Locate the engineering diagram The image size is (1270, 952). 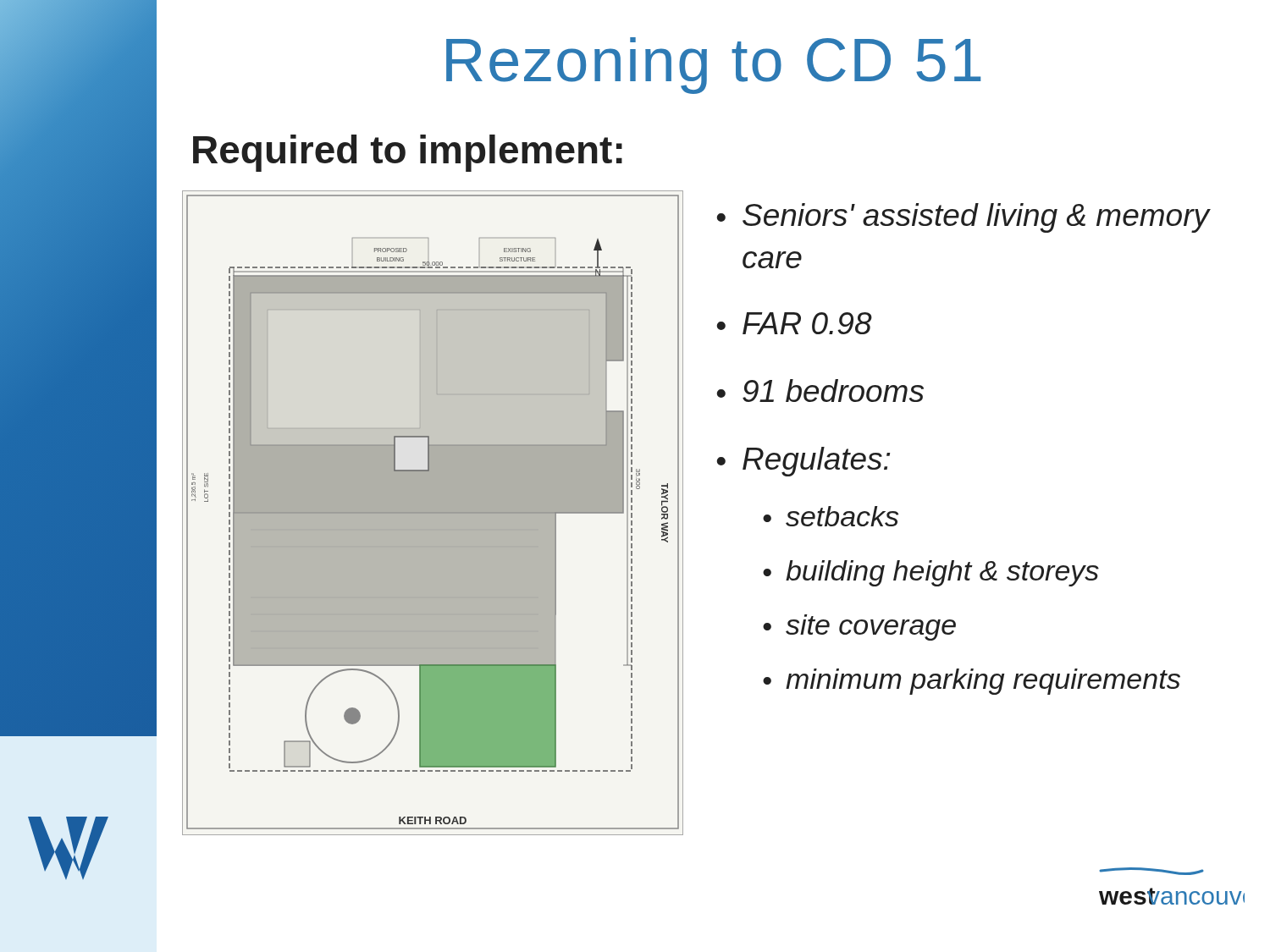pyautogui.click(x=433, y=513)
